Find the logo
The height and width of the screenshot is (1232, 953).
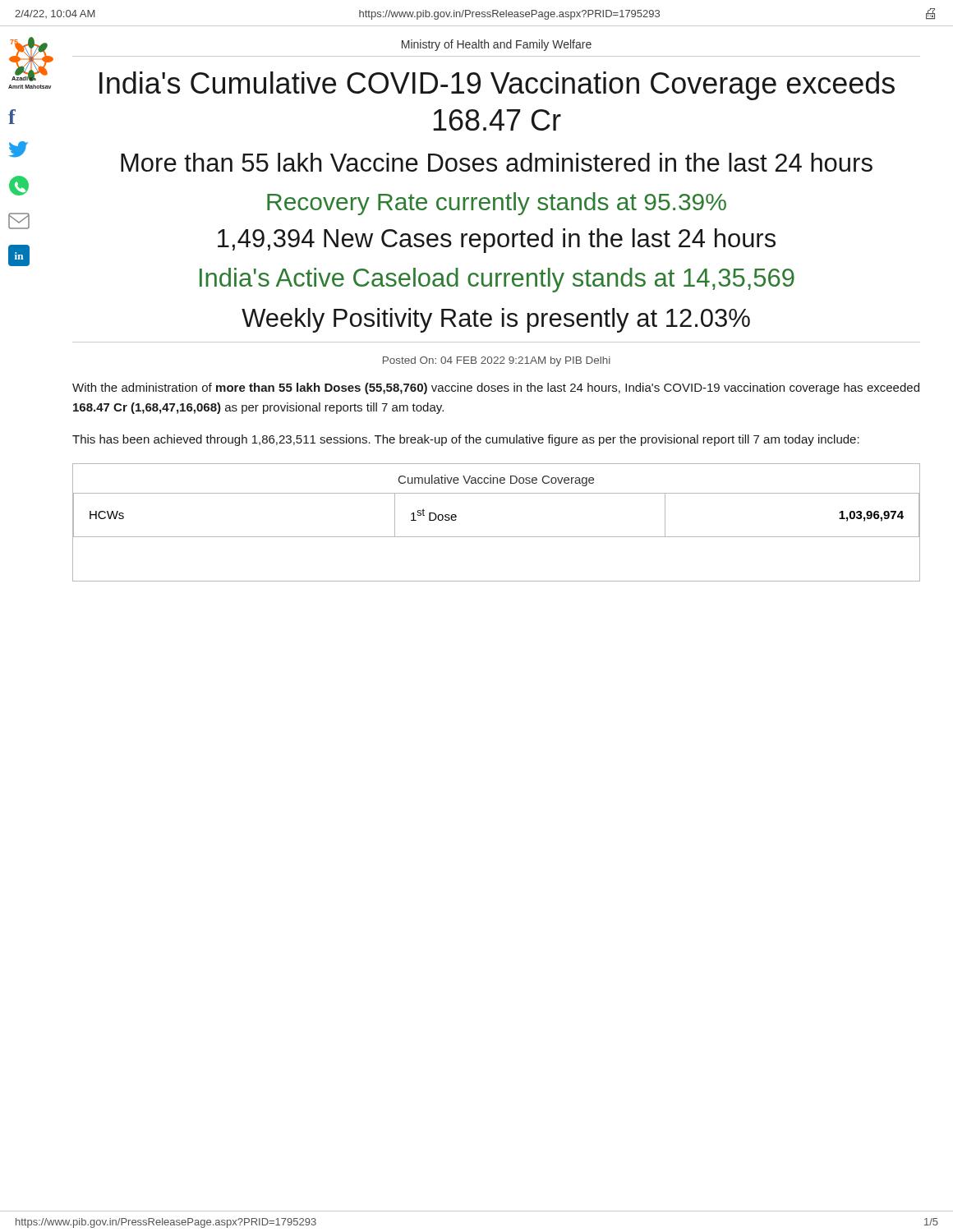(x=31, y=64)
